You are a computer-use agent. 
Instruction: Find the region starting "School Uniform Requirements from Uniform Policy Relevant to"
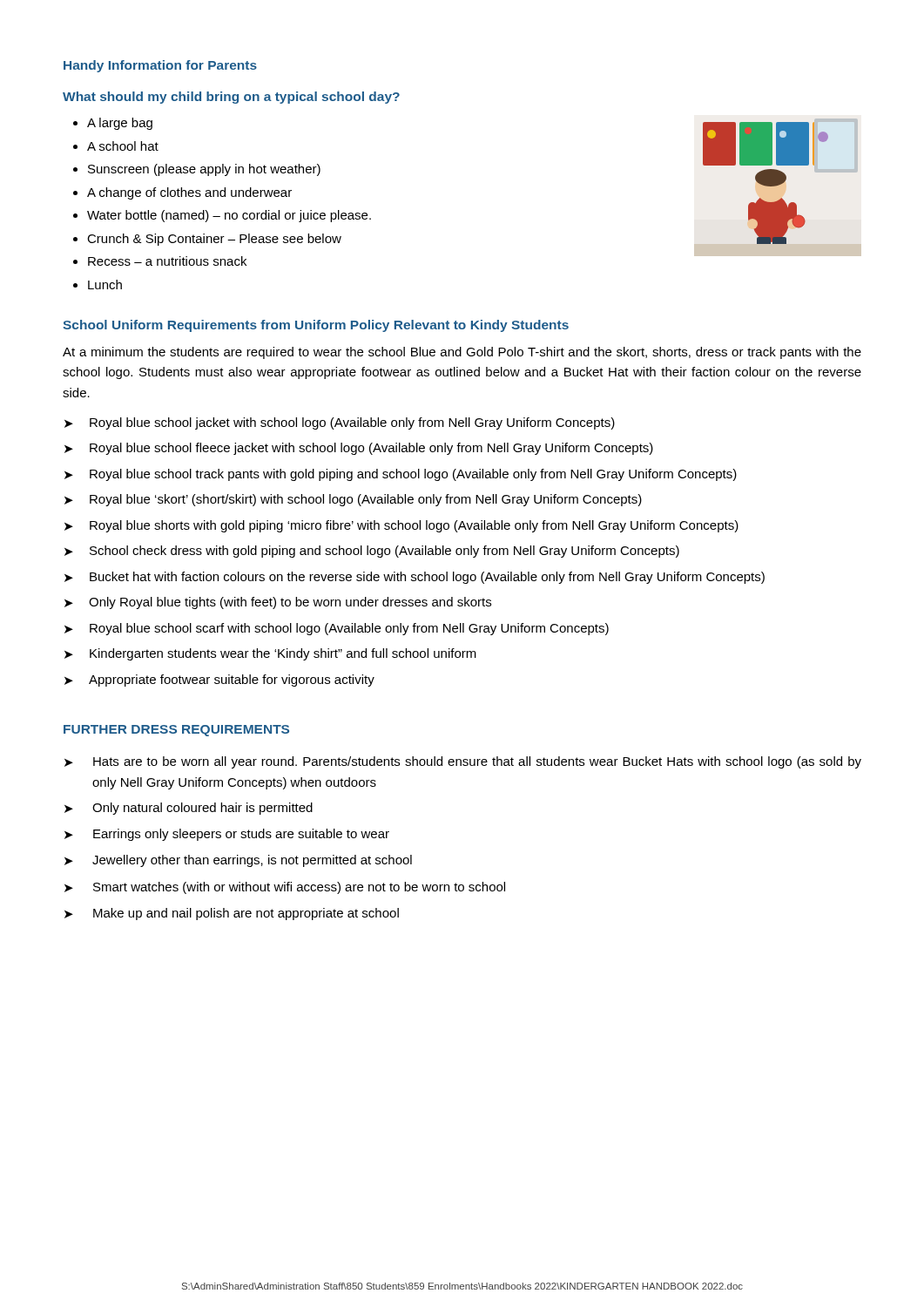(x=316, y=325)
